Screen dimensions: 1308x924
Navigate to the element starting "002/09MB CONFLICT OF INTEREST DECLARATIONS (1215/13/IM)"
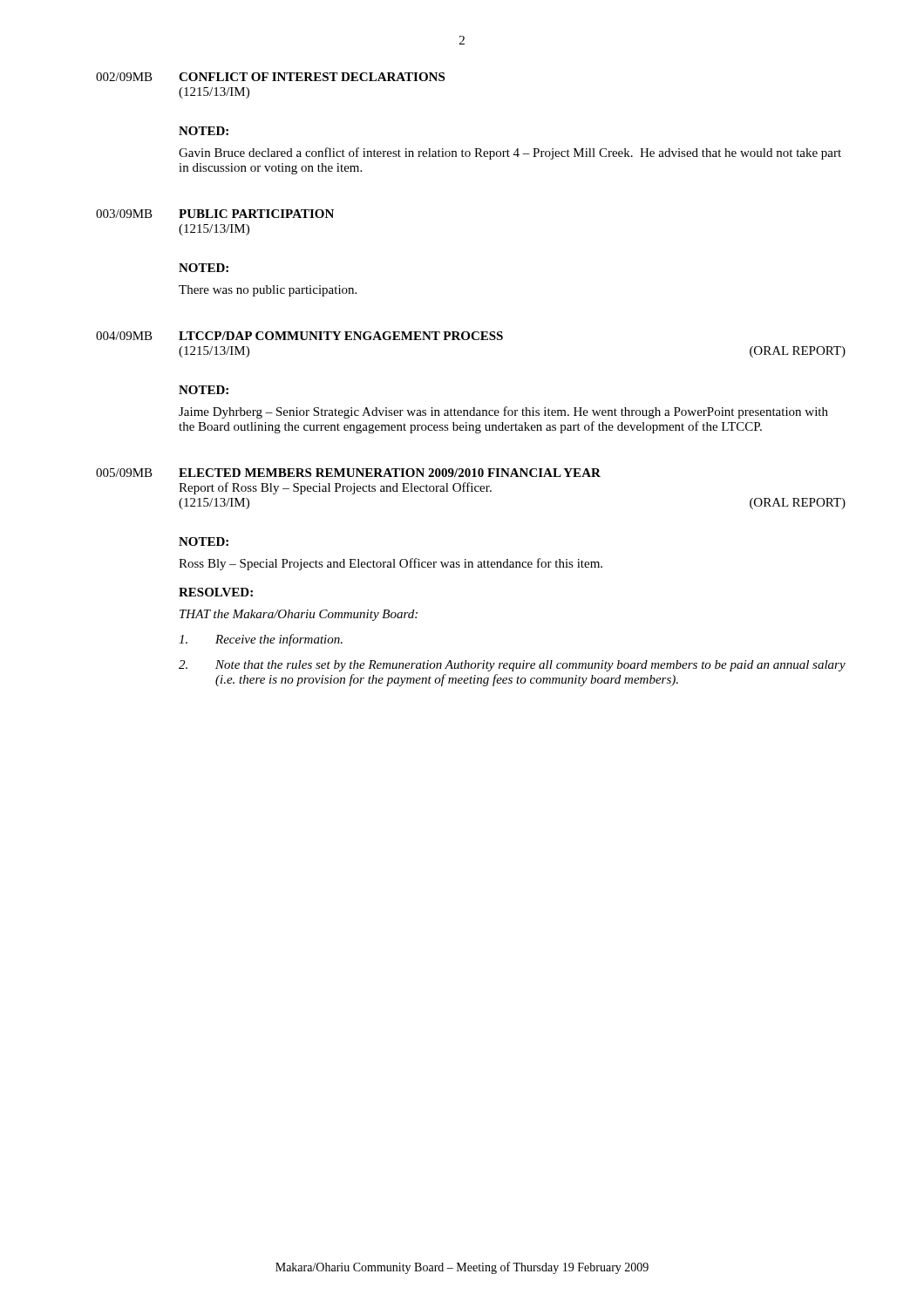click(270, 77)
